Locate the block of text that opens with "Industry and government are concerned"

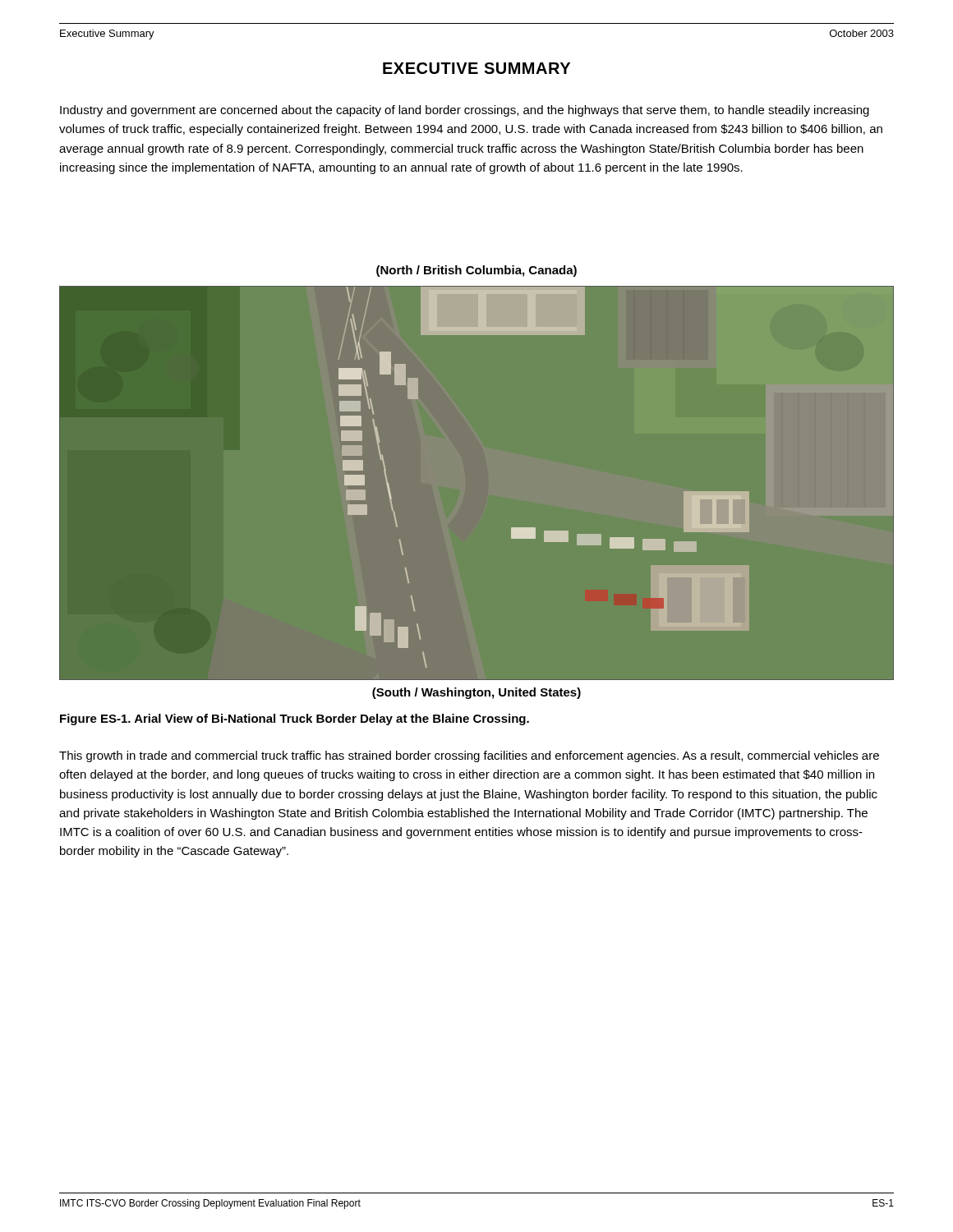[471, 138]
